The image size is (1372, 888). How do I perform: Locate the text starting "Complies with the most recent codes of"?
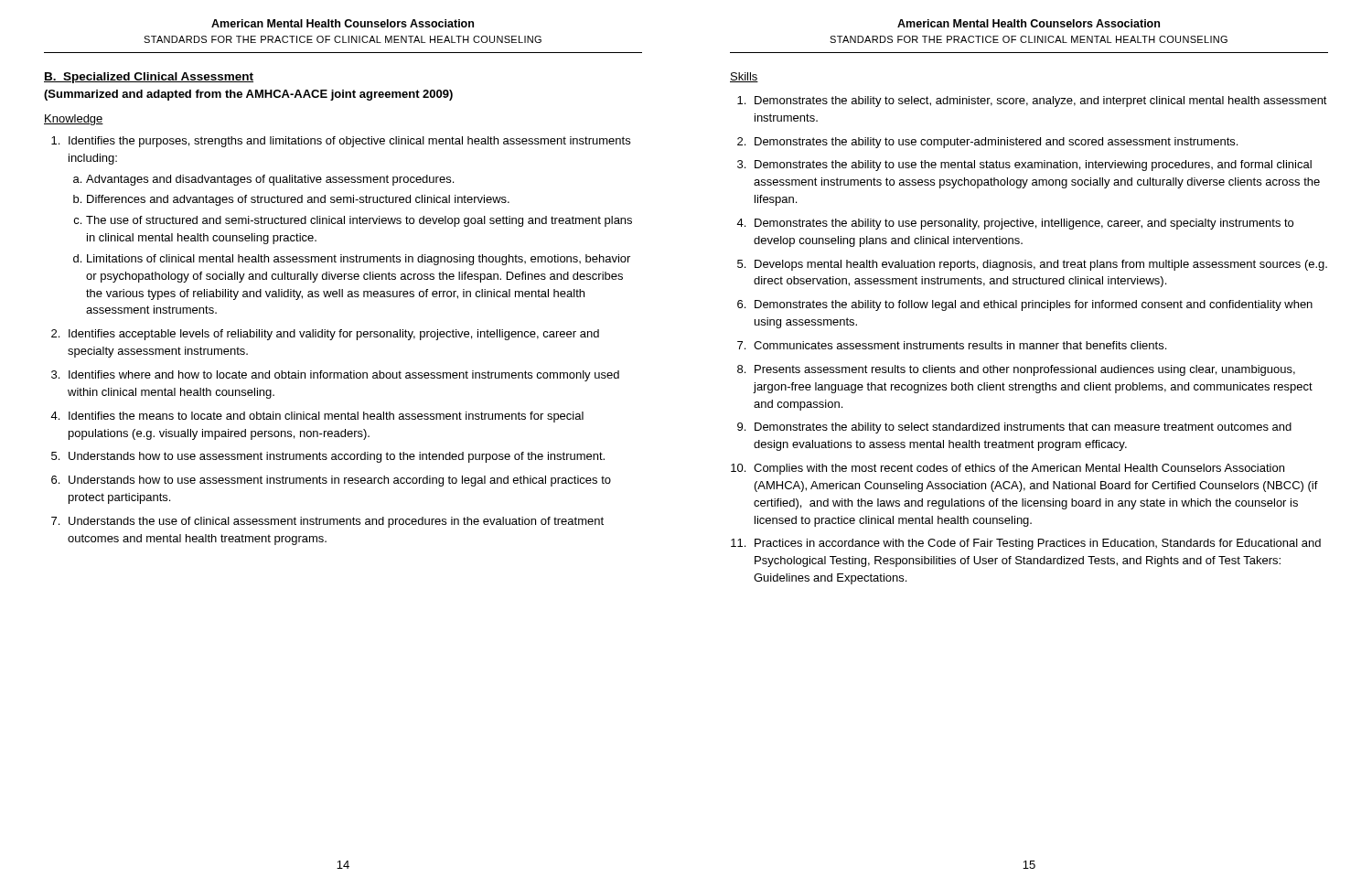1029,495
